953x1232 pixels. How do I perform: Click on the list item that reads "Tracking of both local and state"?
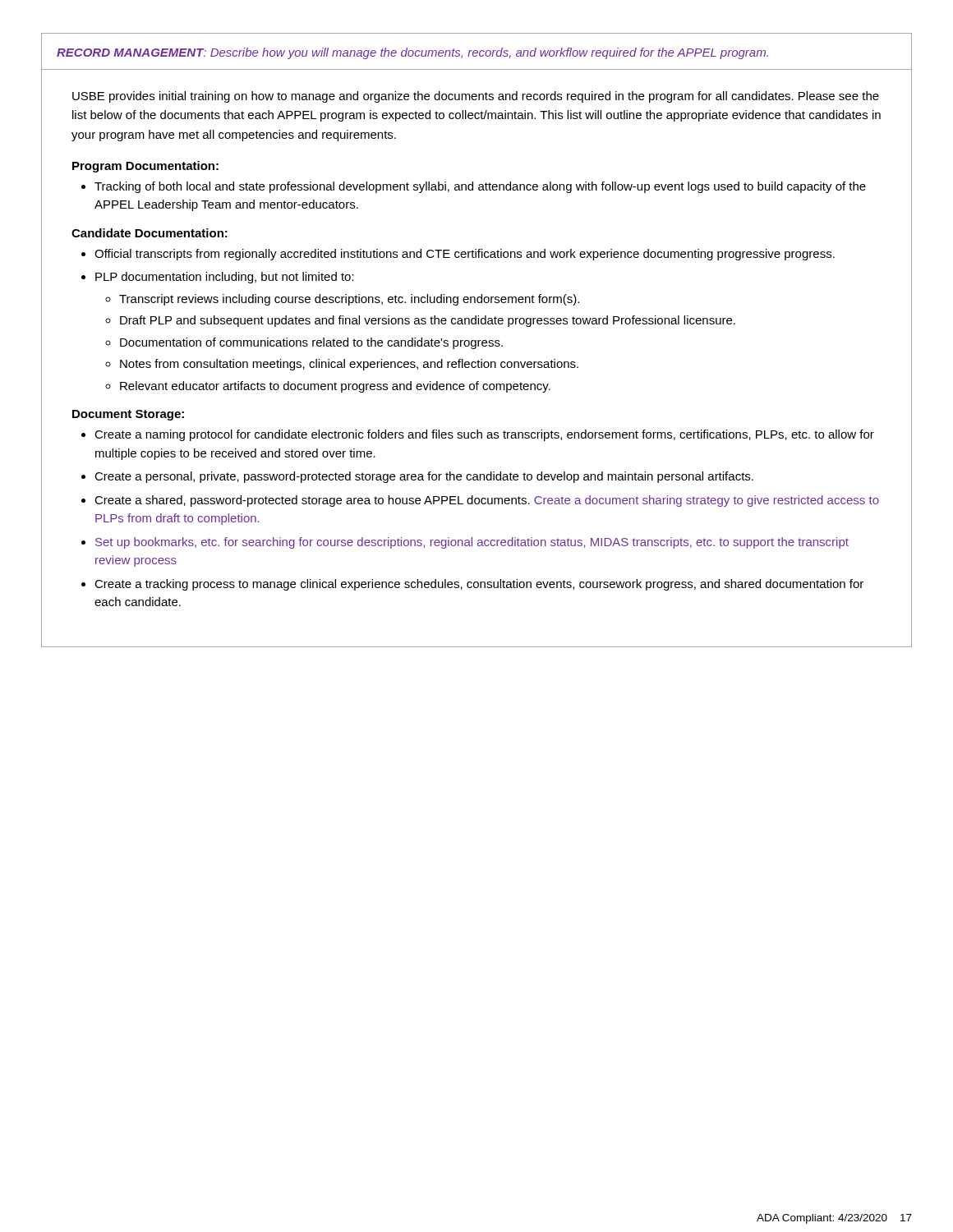(x=480, y=195)
